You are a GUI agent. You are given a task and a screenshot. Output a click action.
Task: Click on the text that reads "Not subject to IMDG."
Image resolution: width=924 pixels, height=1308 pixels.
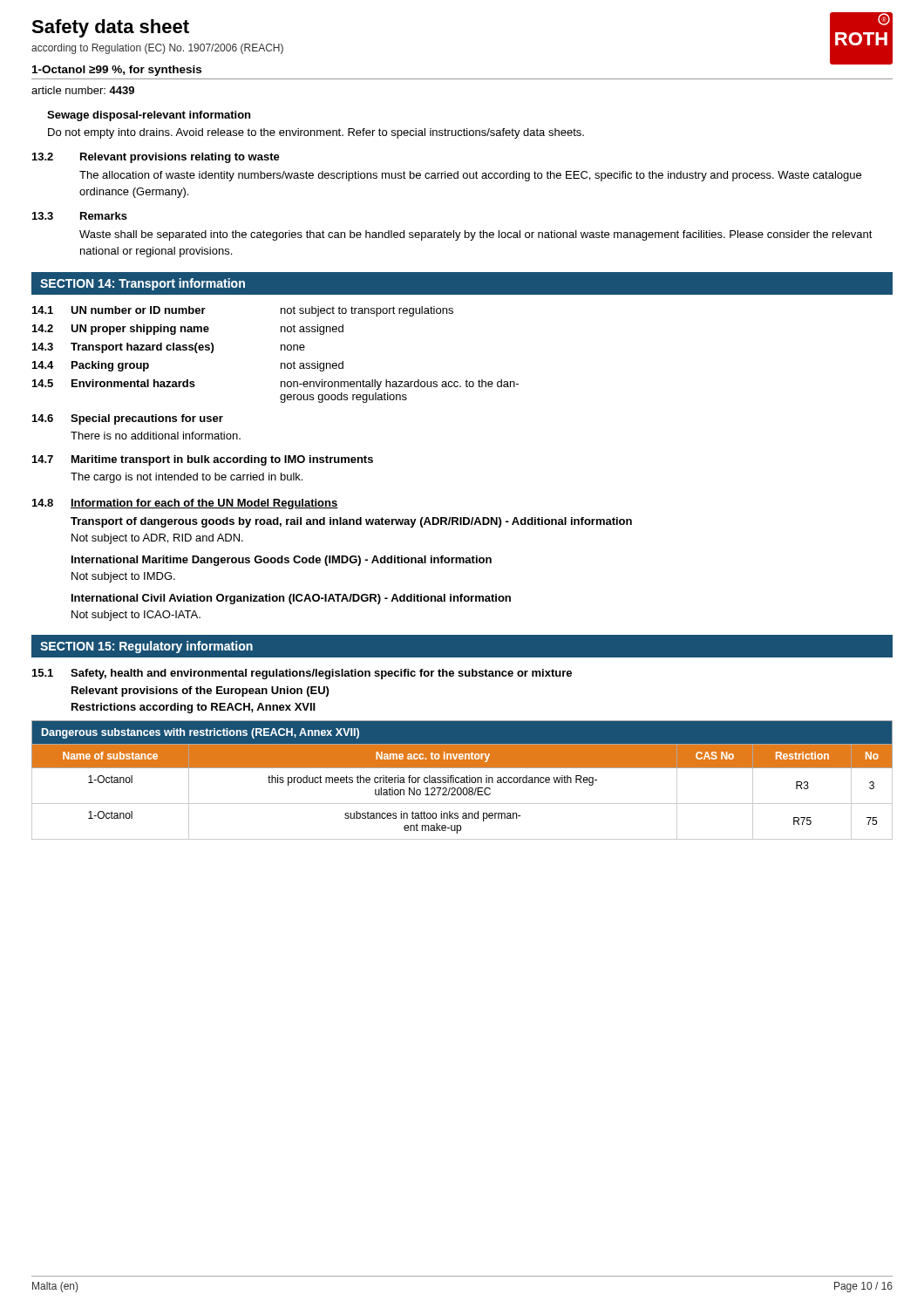coord(123,576)
